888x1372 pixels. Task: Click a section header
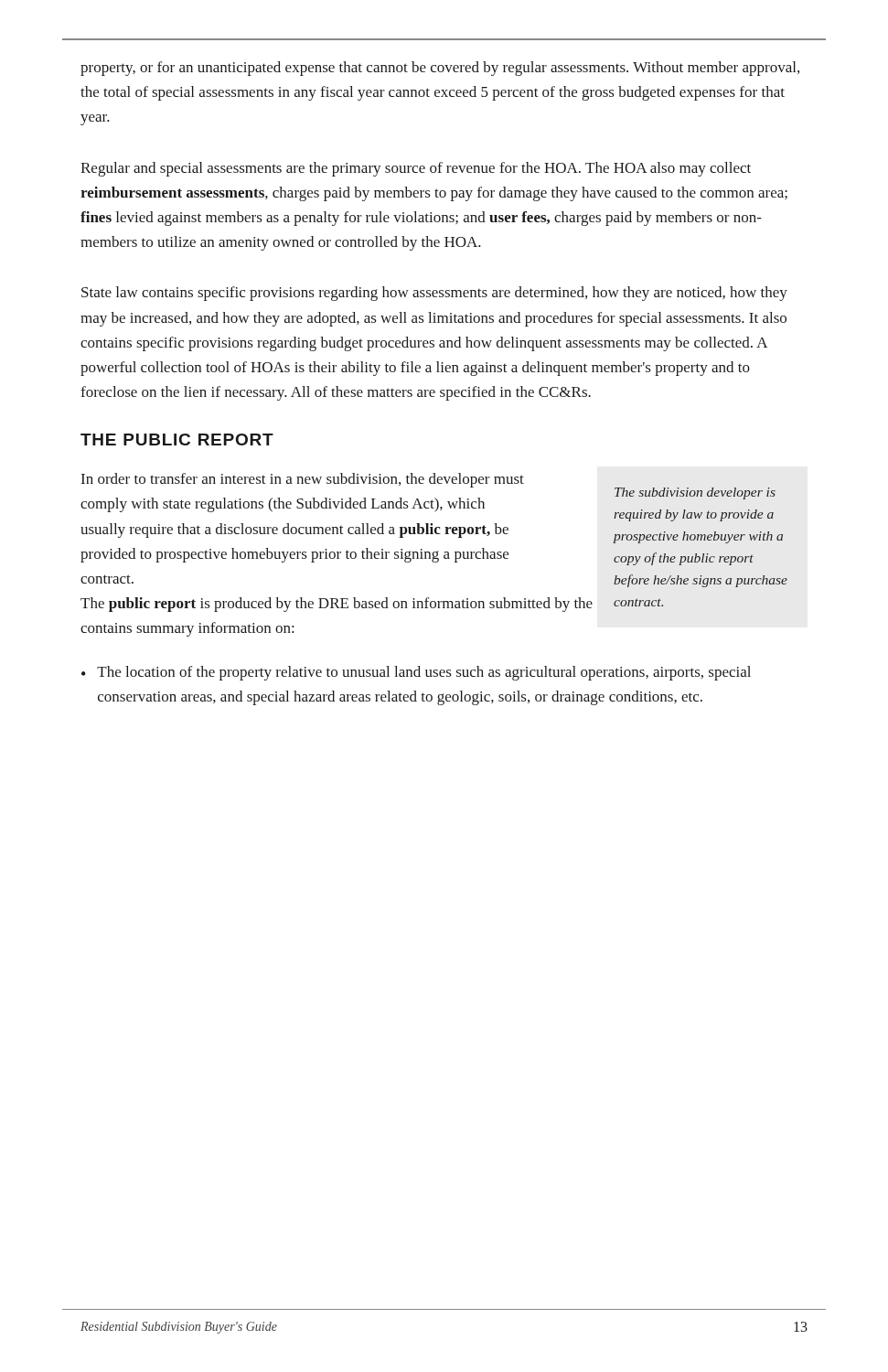(x=177, y=440)
